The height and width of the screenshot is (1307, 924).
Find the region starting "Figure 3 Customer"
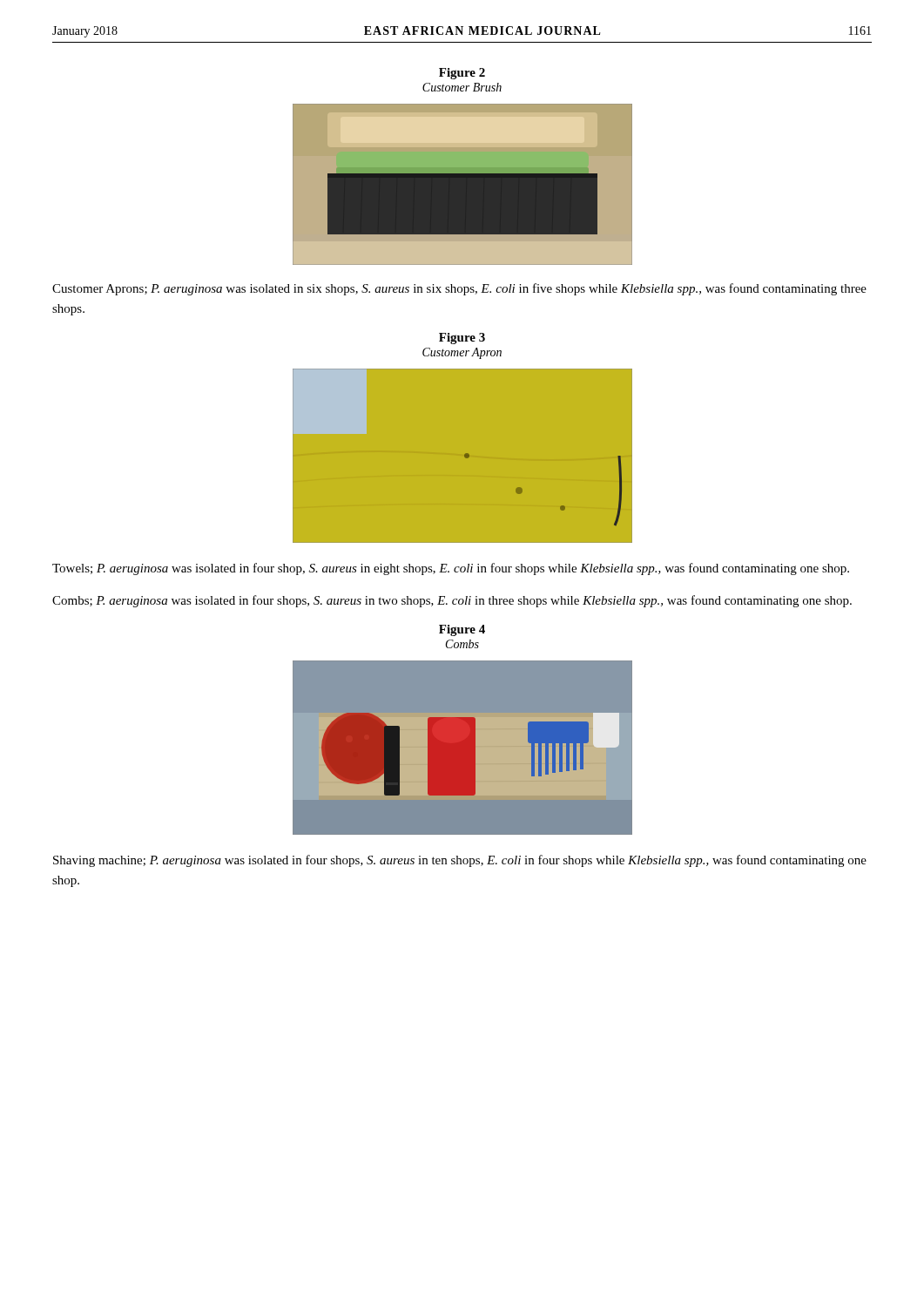(462, 345)
